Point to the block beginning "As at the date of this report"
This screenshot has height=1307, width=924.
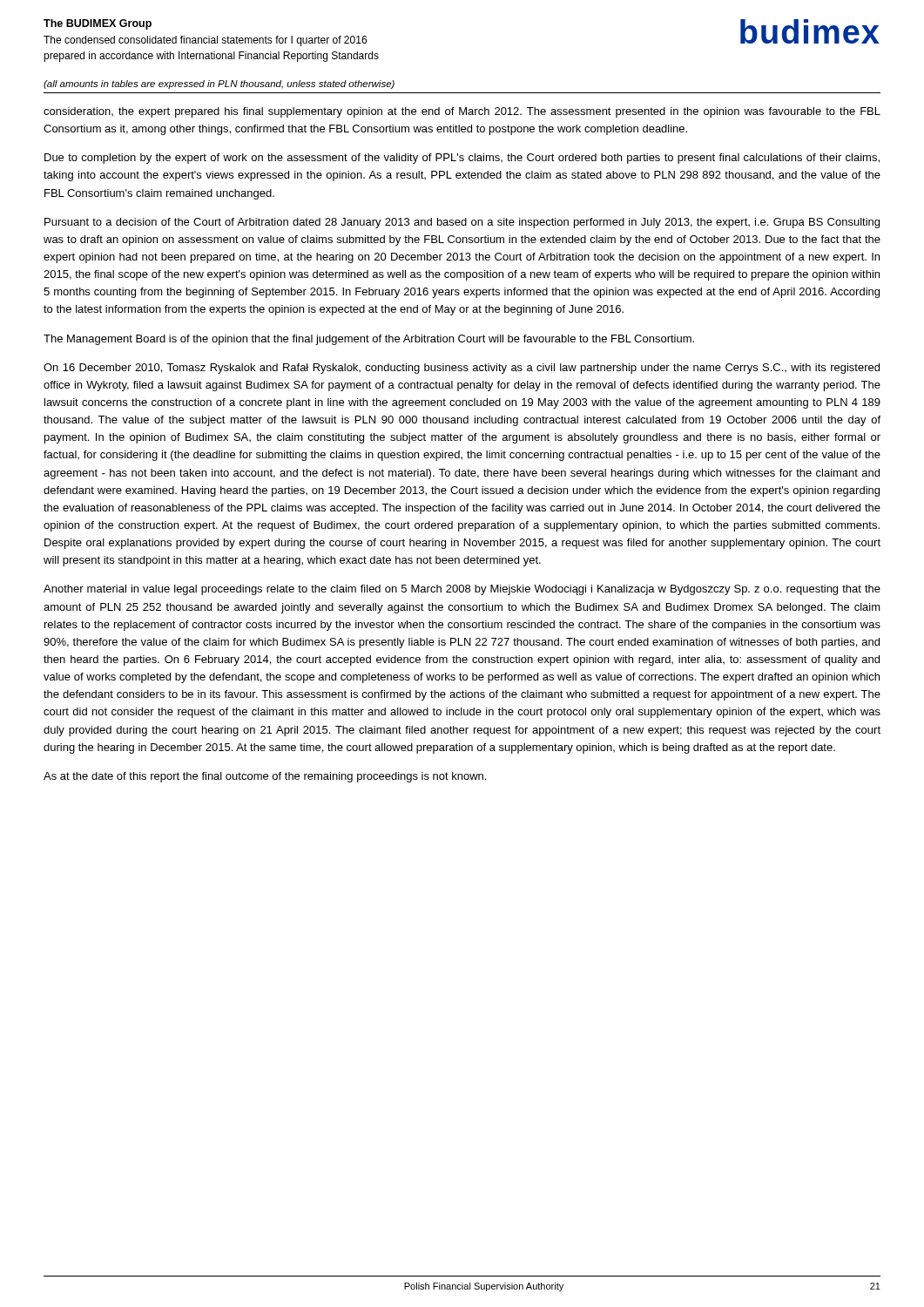265,776
